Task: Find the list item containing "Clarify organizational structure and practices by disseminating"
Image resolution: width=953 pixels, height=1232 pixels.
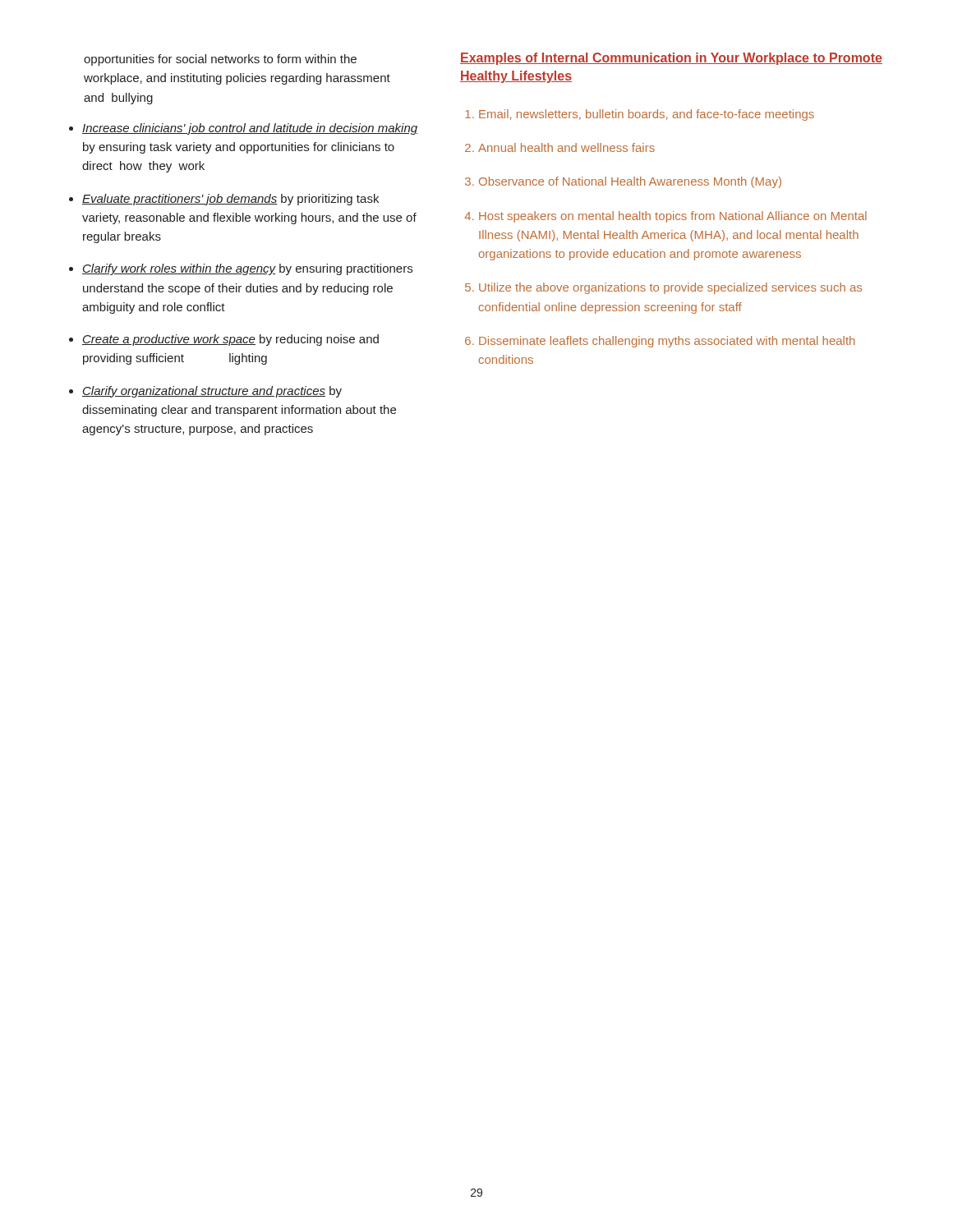Action: pos(239,409)
